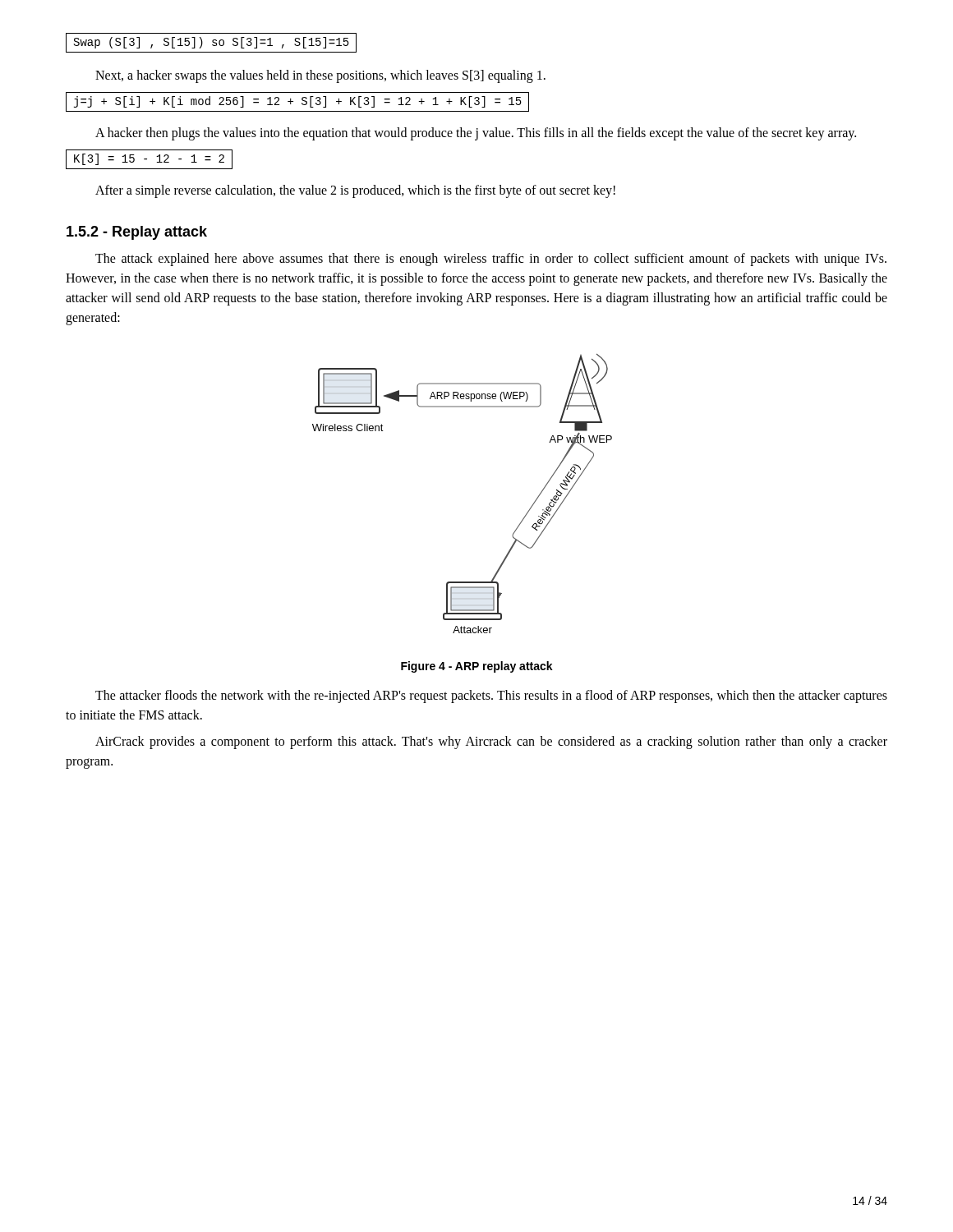Find a section header
Viewport: 953px width, 1232px height.
[136, 232]
